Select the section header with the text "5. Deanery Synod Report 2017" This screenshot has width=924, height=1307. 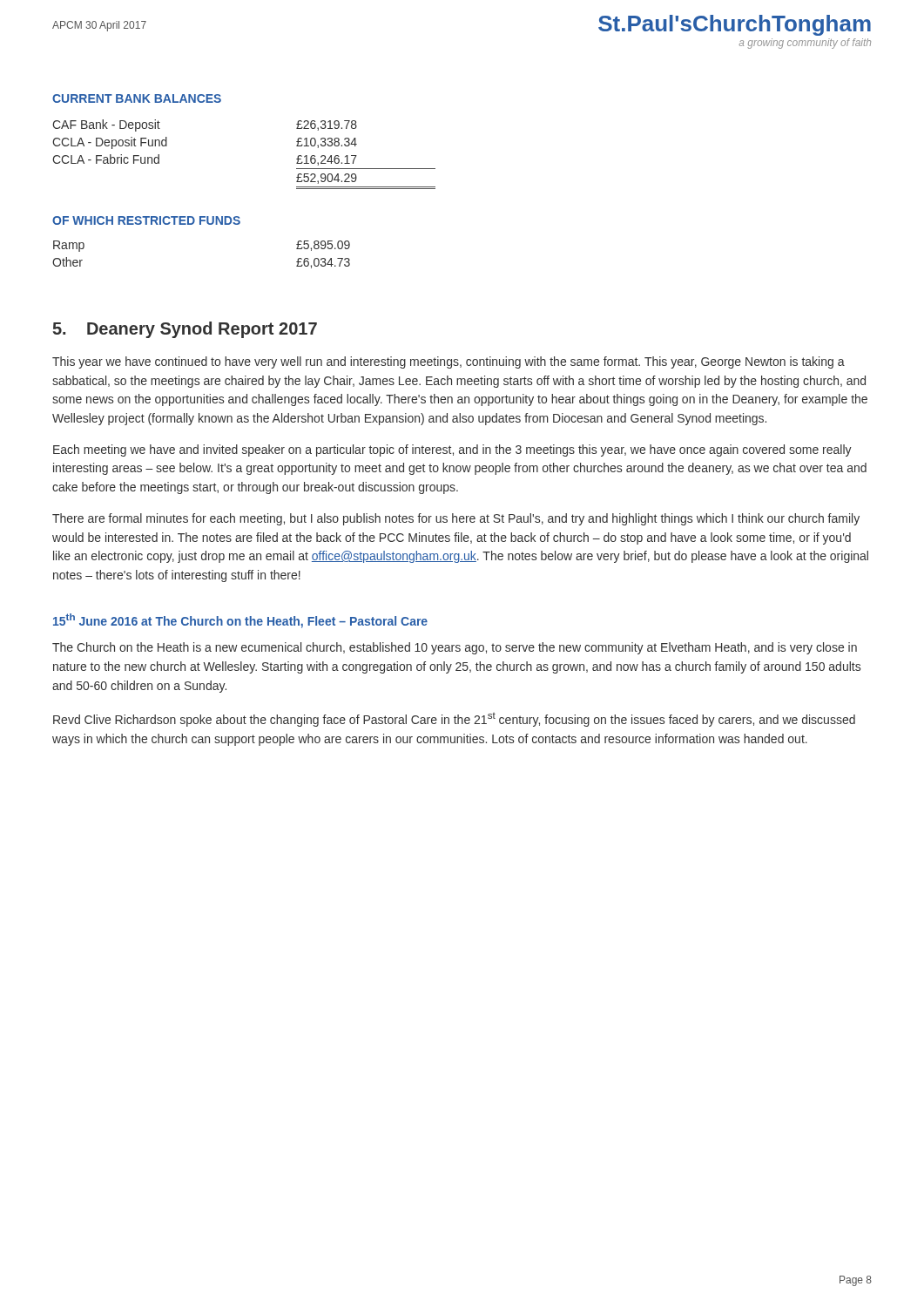[185, 329]
